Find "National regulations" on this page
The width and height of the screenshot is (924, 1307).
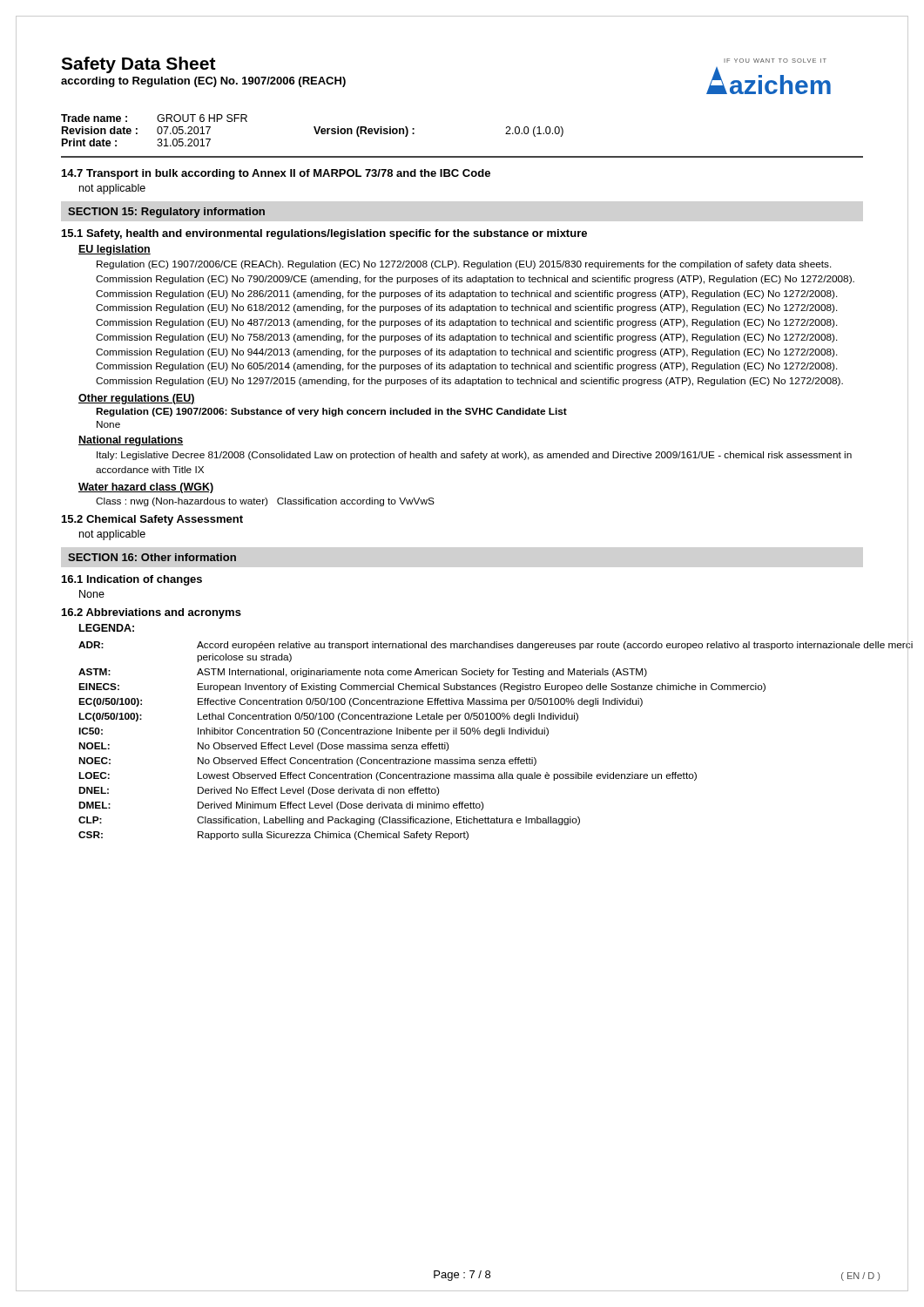tap(131, 440)
